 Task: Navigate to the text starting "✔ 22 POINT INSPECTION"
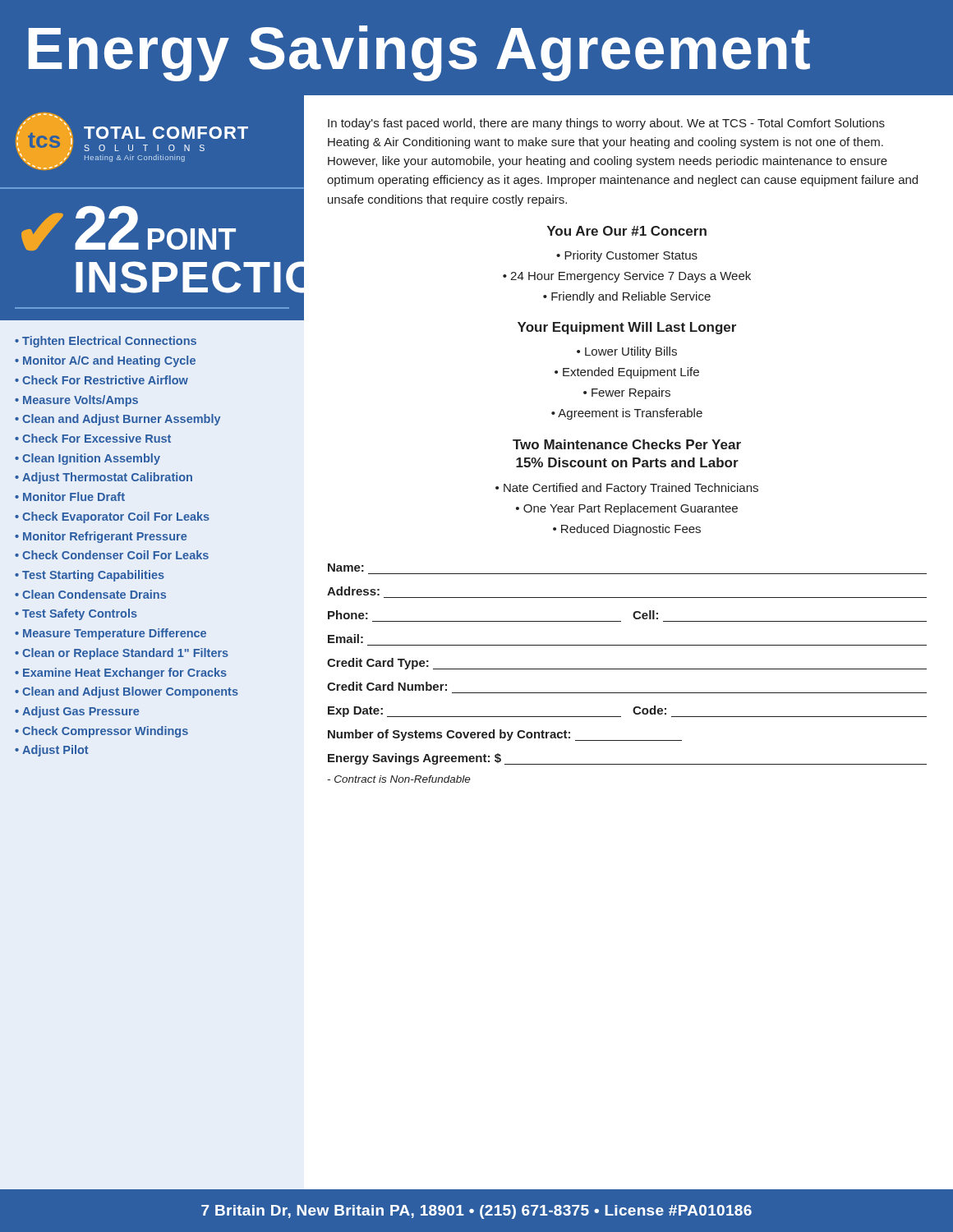coord(159,251)
